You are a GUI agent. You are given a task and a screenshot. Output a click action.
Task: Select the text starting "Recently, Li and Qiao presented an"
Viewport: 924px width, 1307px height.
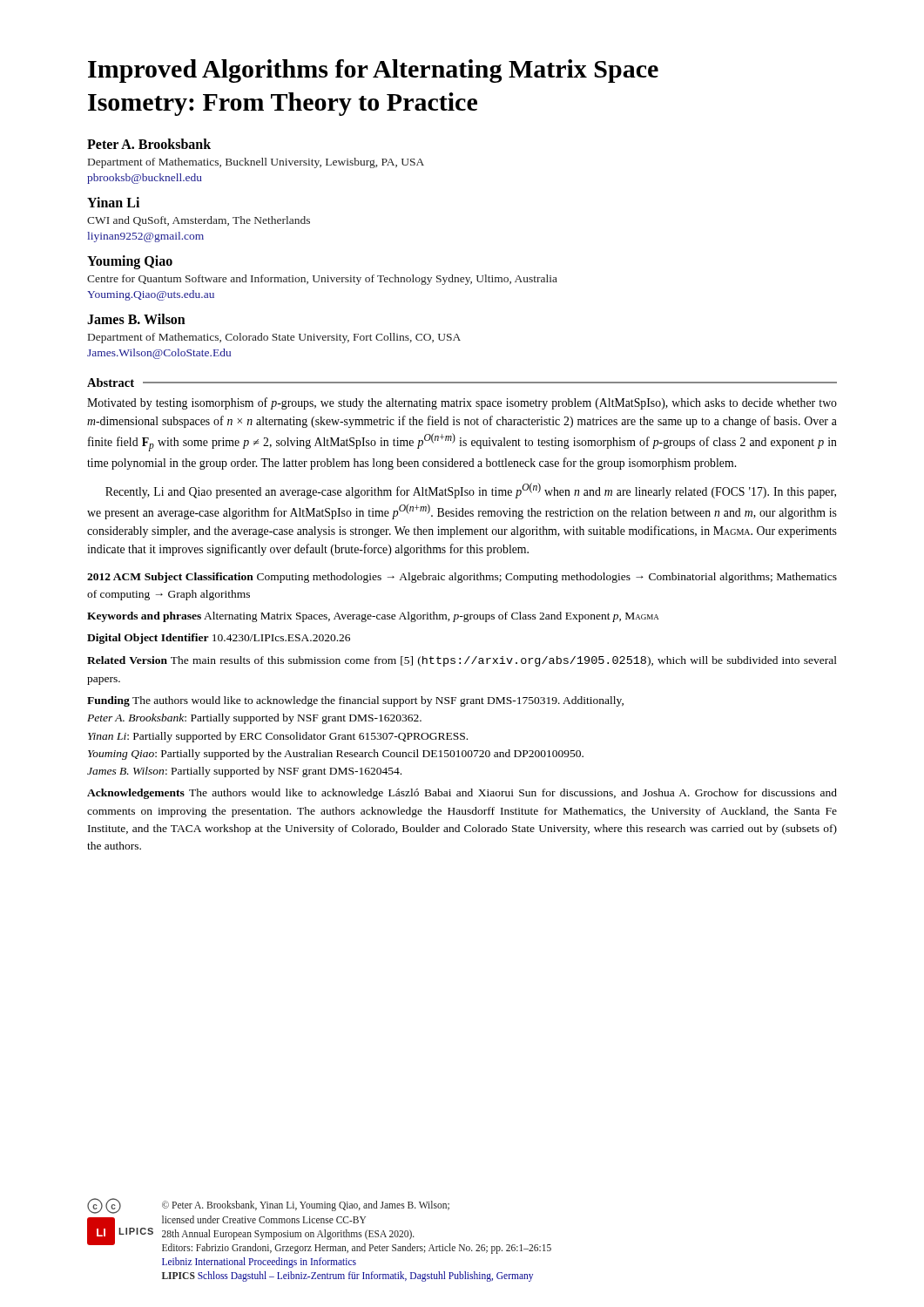point(462,519)
